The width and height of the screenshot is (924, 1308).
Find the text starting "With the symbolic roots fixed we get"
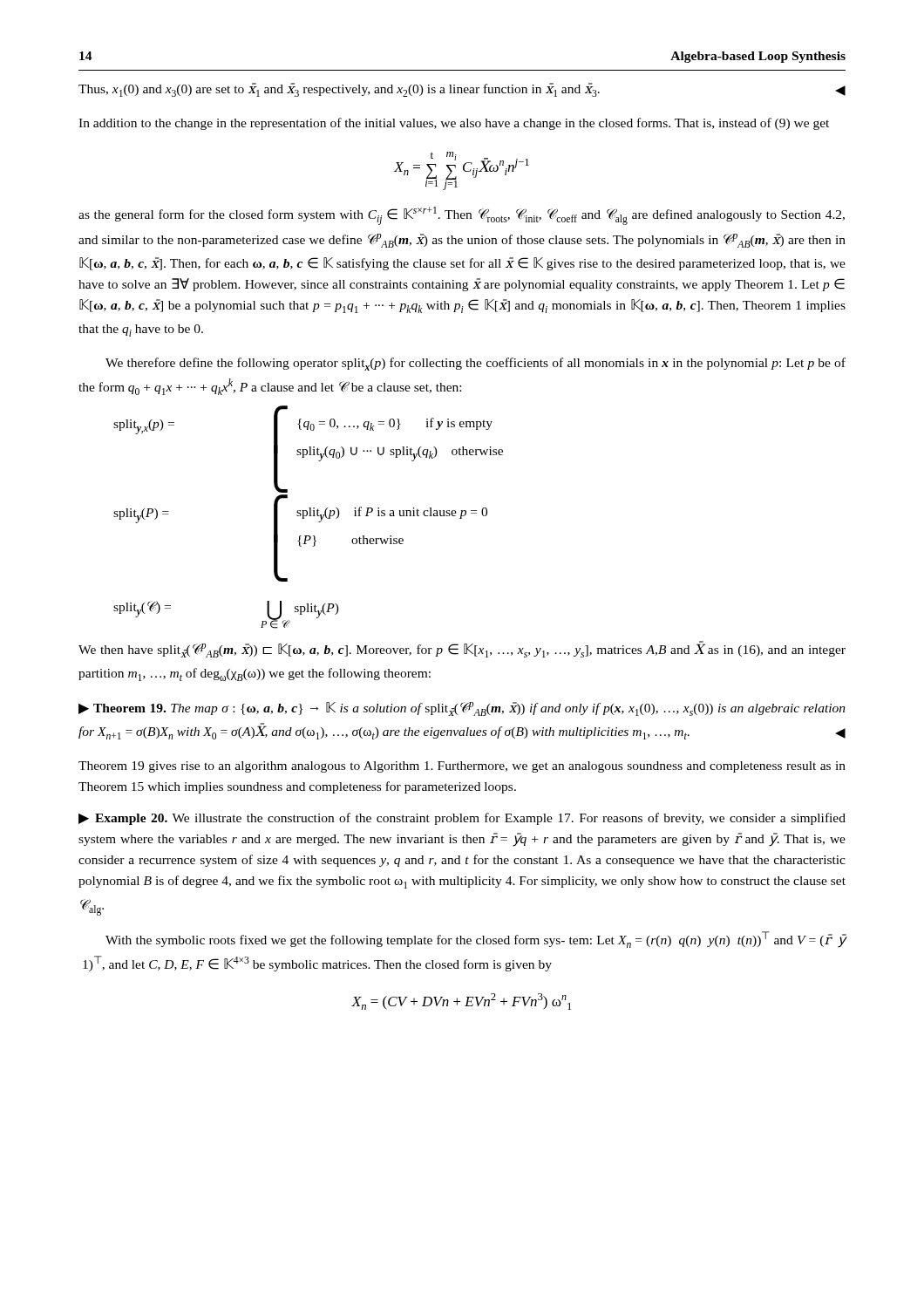[x=462, y=951]
